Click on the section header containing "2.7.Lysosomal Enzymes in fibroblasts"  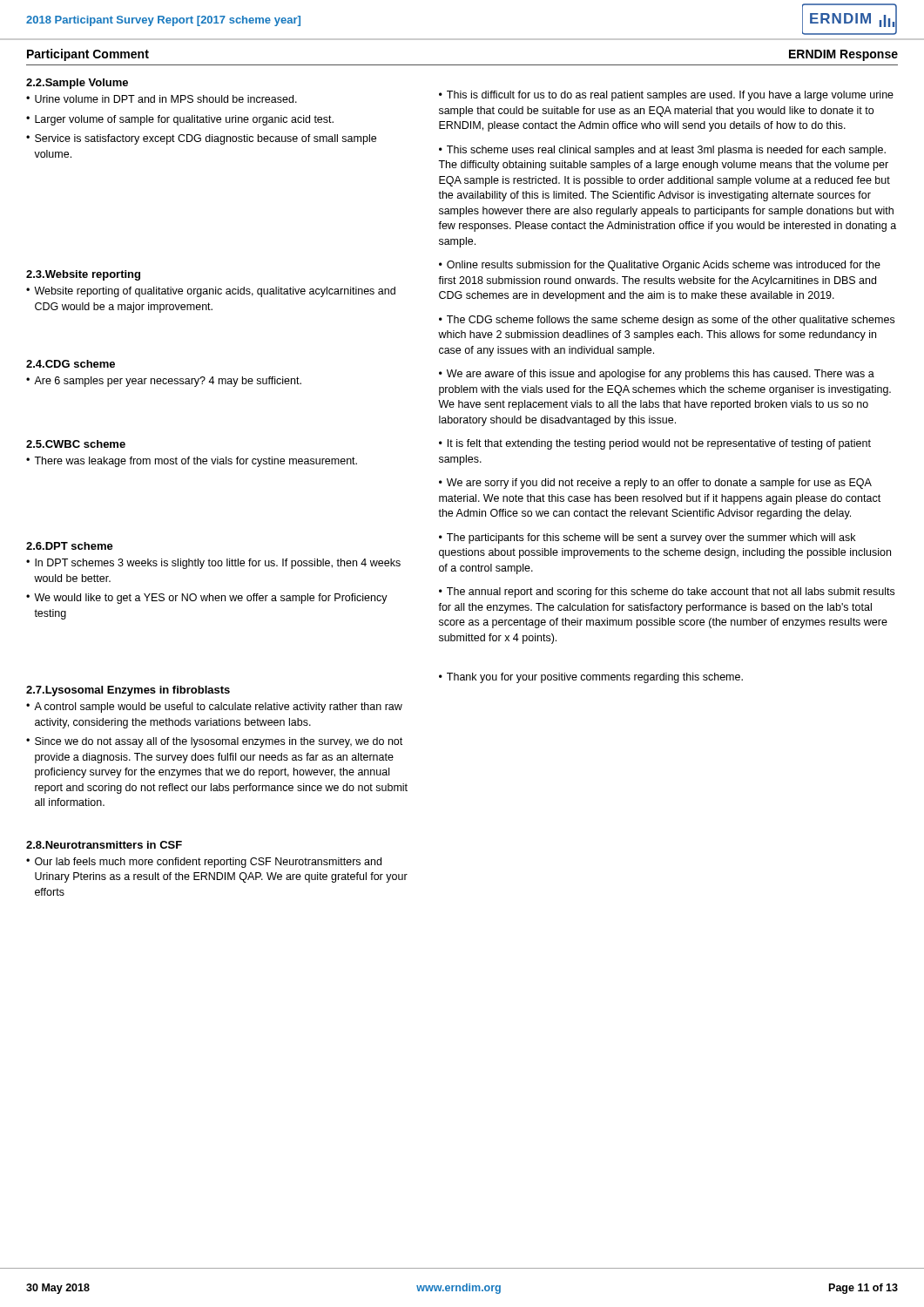(x=128, y=690)
